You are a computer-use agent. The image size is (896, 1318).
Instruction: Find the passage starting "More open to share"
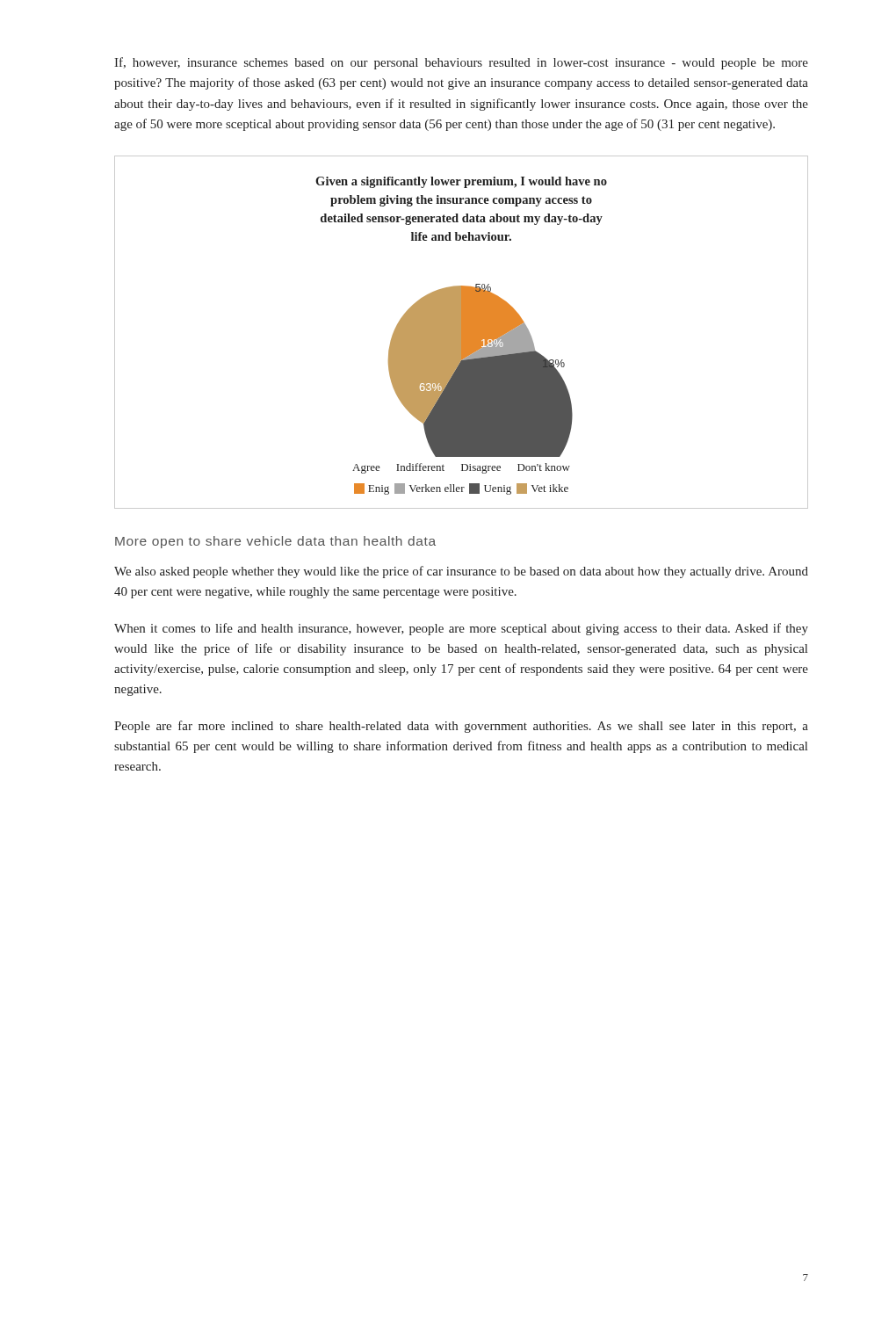click(x=275, y=541)
